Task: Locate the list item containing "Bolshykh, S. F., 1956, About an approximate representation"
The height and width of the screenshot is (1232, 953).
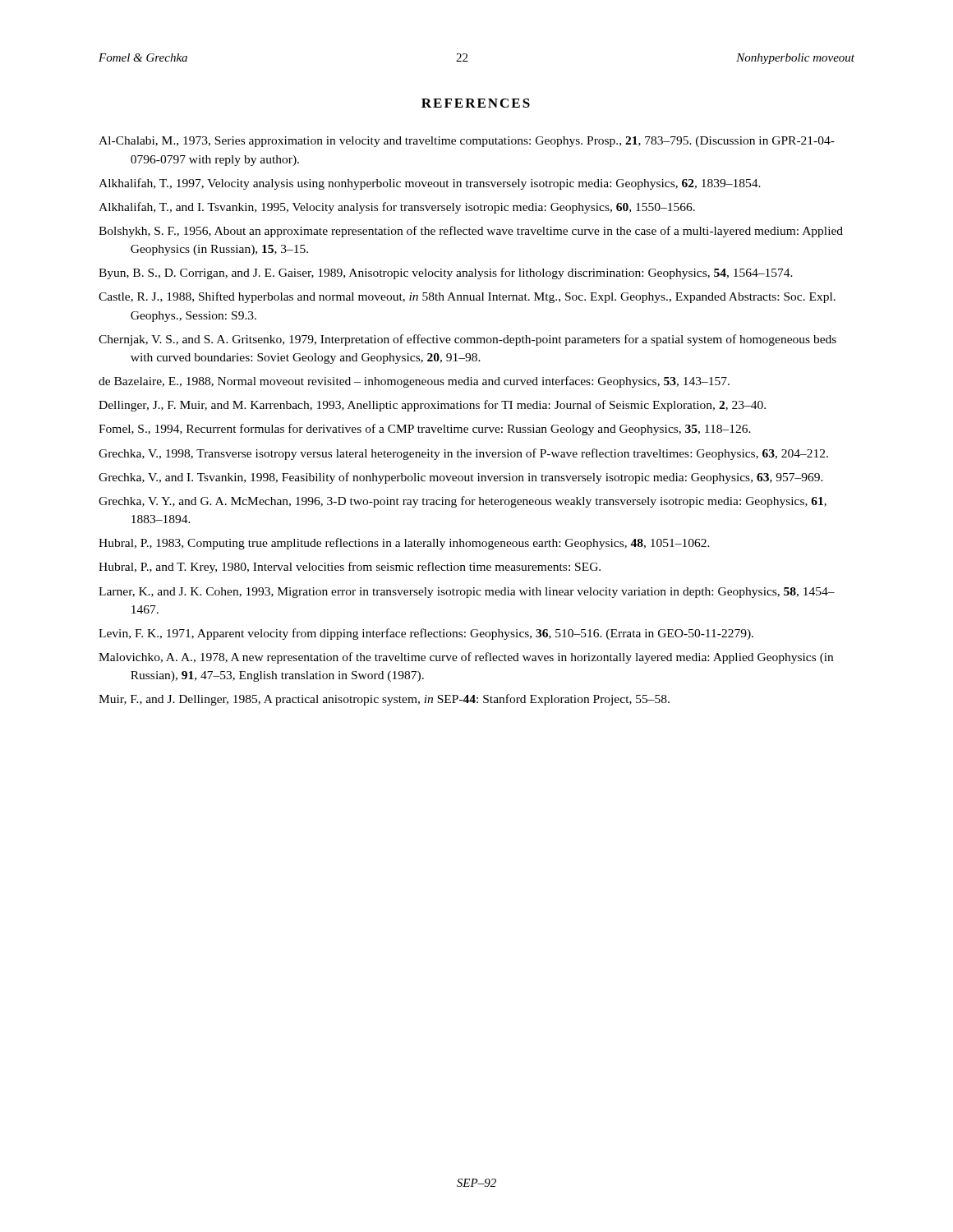Action: [471, 239]
